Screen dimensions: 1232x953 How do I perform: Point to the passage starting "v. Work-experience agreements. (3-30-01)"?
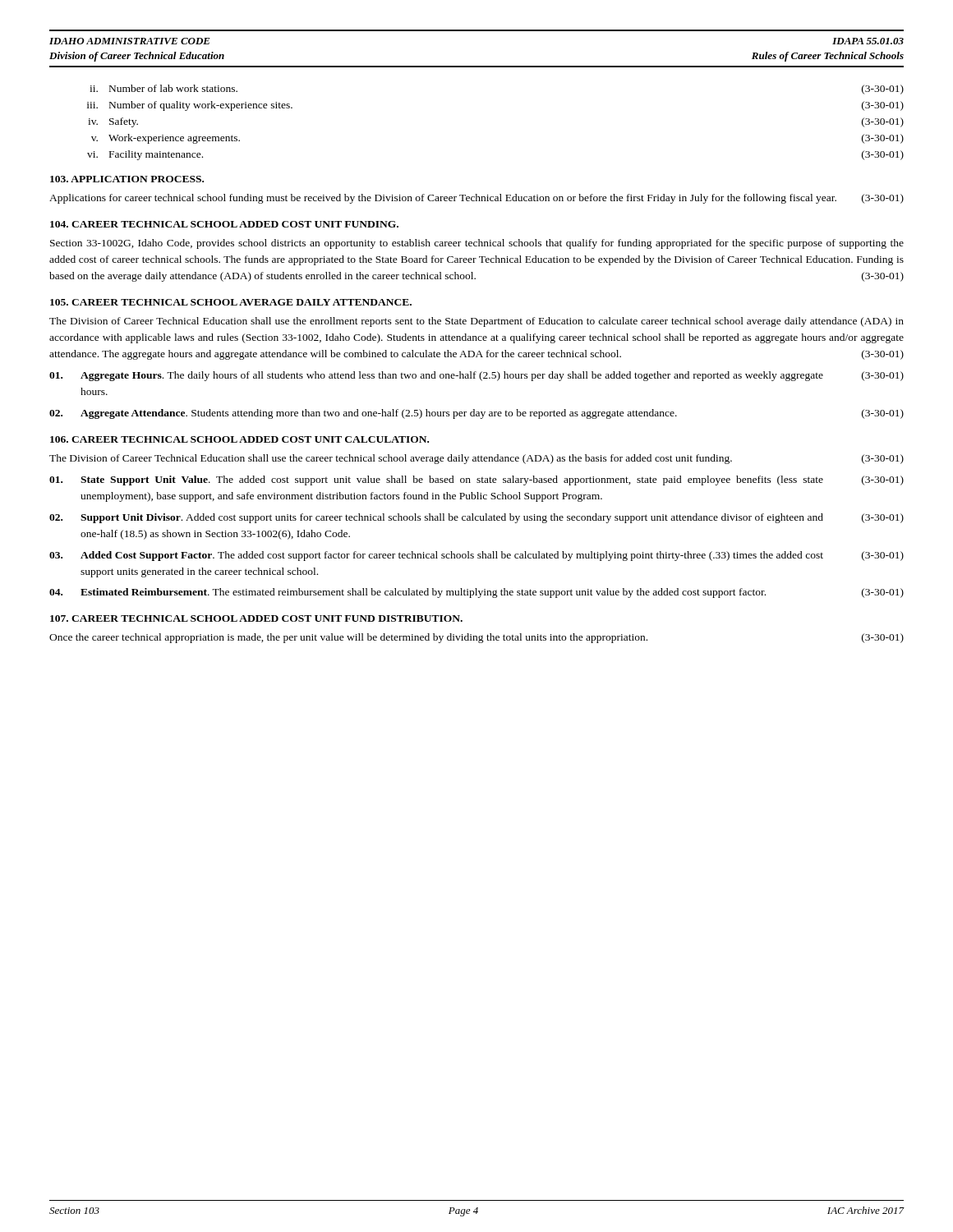[176, 138]
